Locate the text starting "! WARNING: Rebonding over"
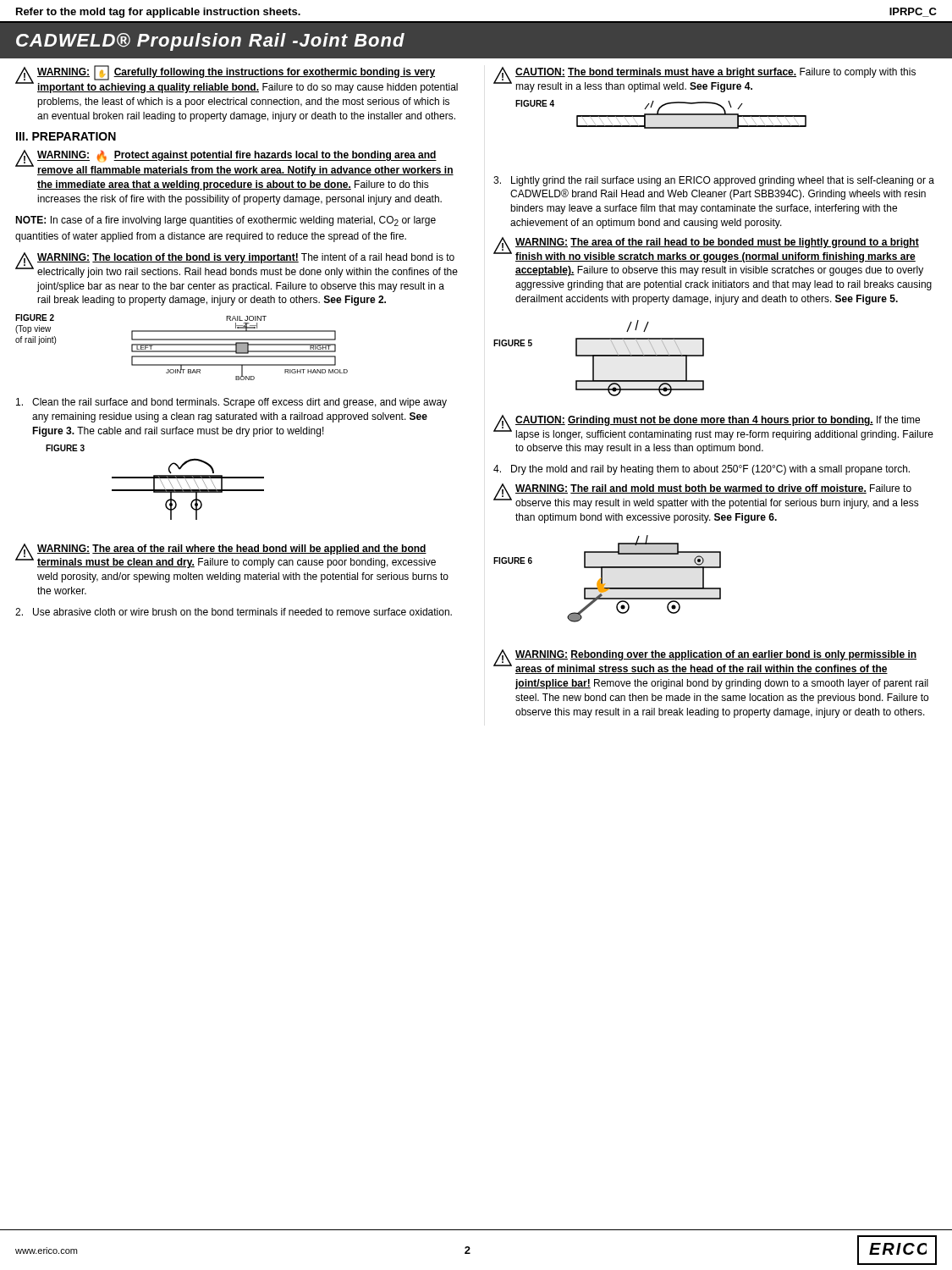This screenshot has height=1270, width=952. coord(715,684)
